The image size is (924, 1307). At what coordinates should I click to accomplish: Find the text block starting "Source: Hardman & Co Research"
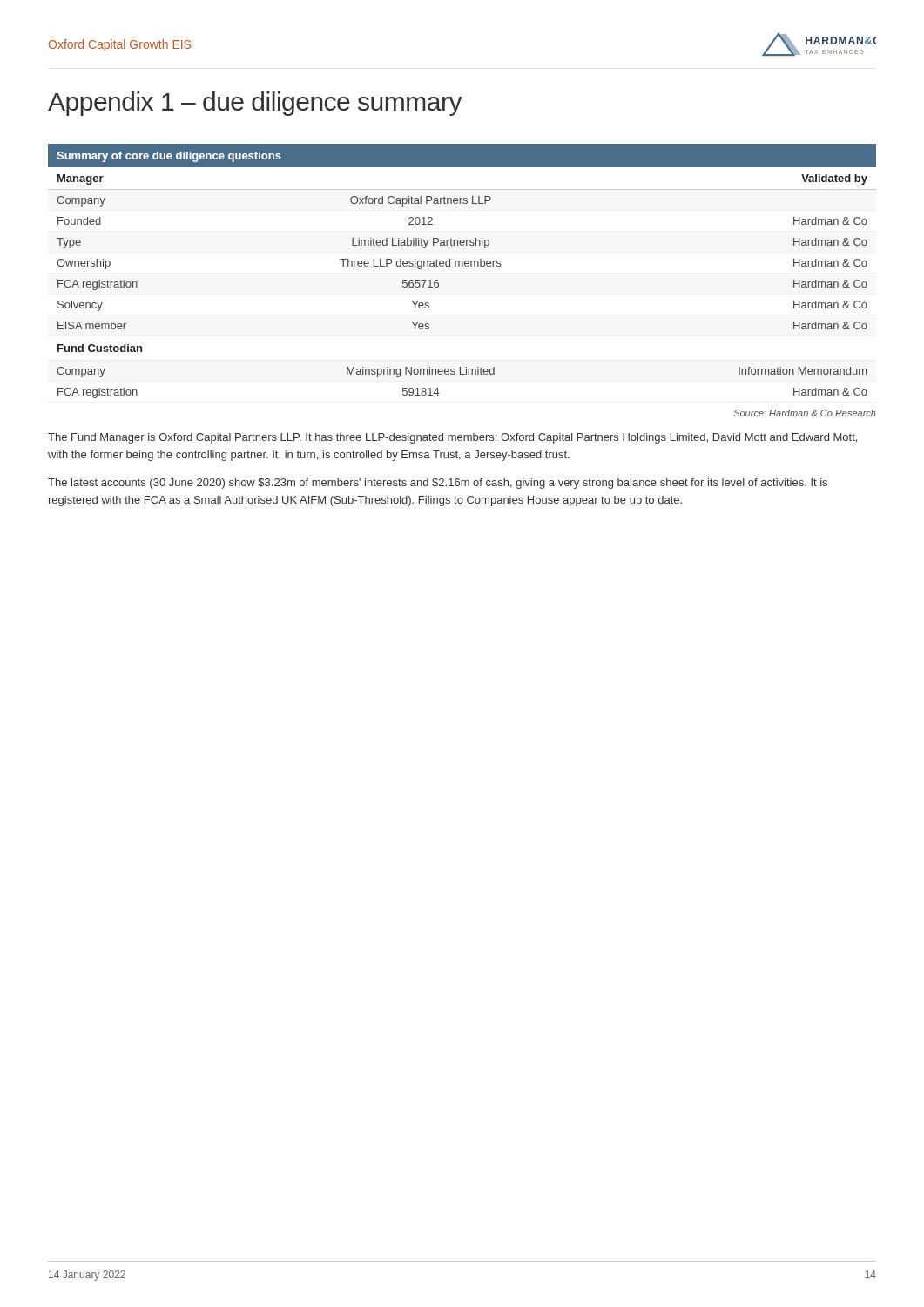pos(805,413)
